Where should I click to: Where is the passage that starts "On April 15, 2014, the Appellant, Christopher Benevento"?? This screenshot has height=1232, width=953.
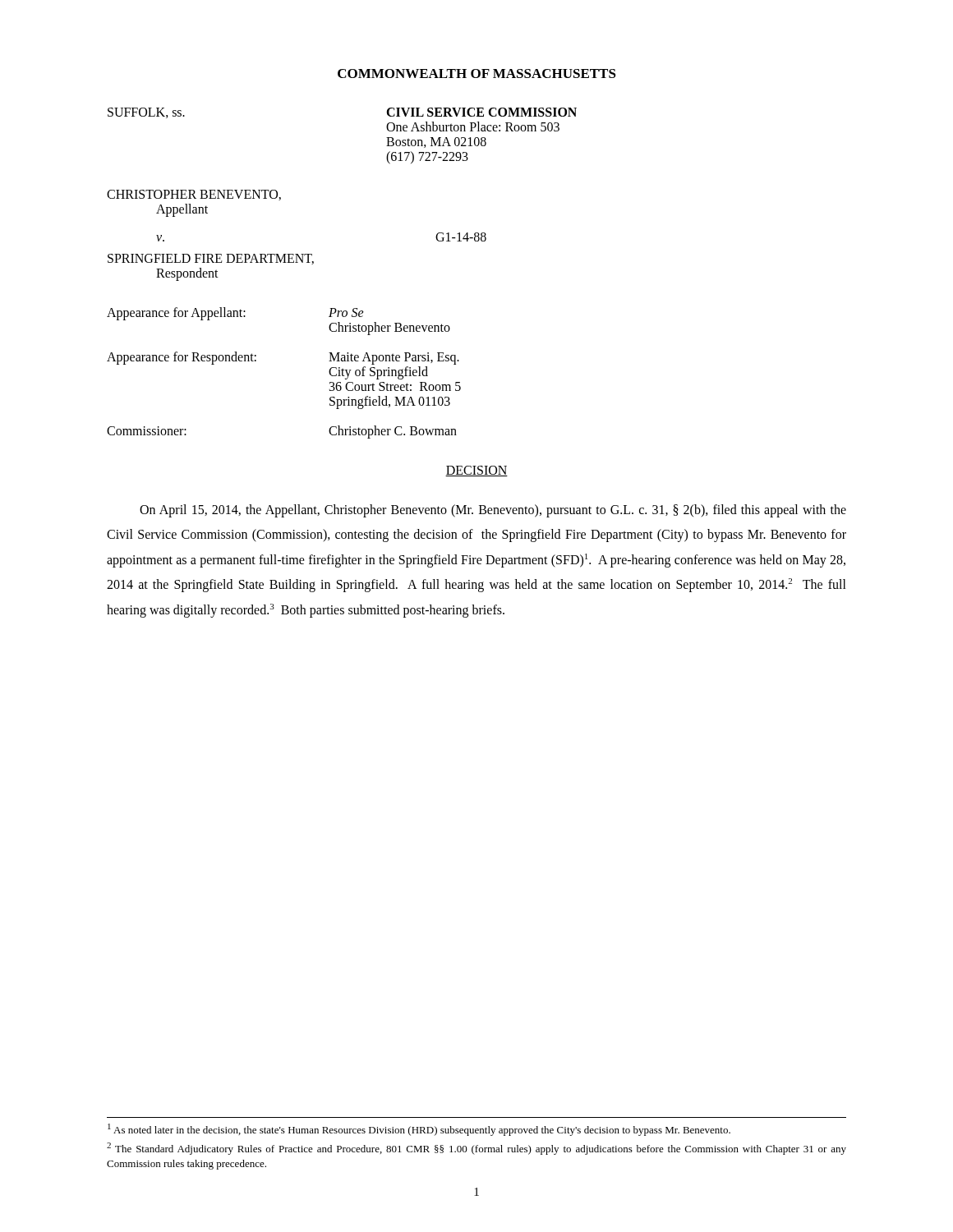(476, 560)
